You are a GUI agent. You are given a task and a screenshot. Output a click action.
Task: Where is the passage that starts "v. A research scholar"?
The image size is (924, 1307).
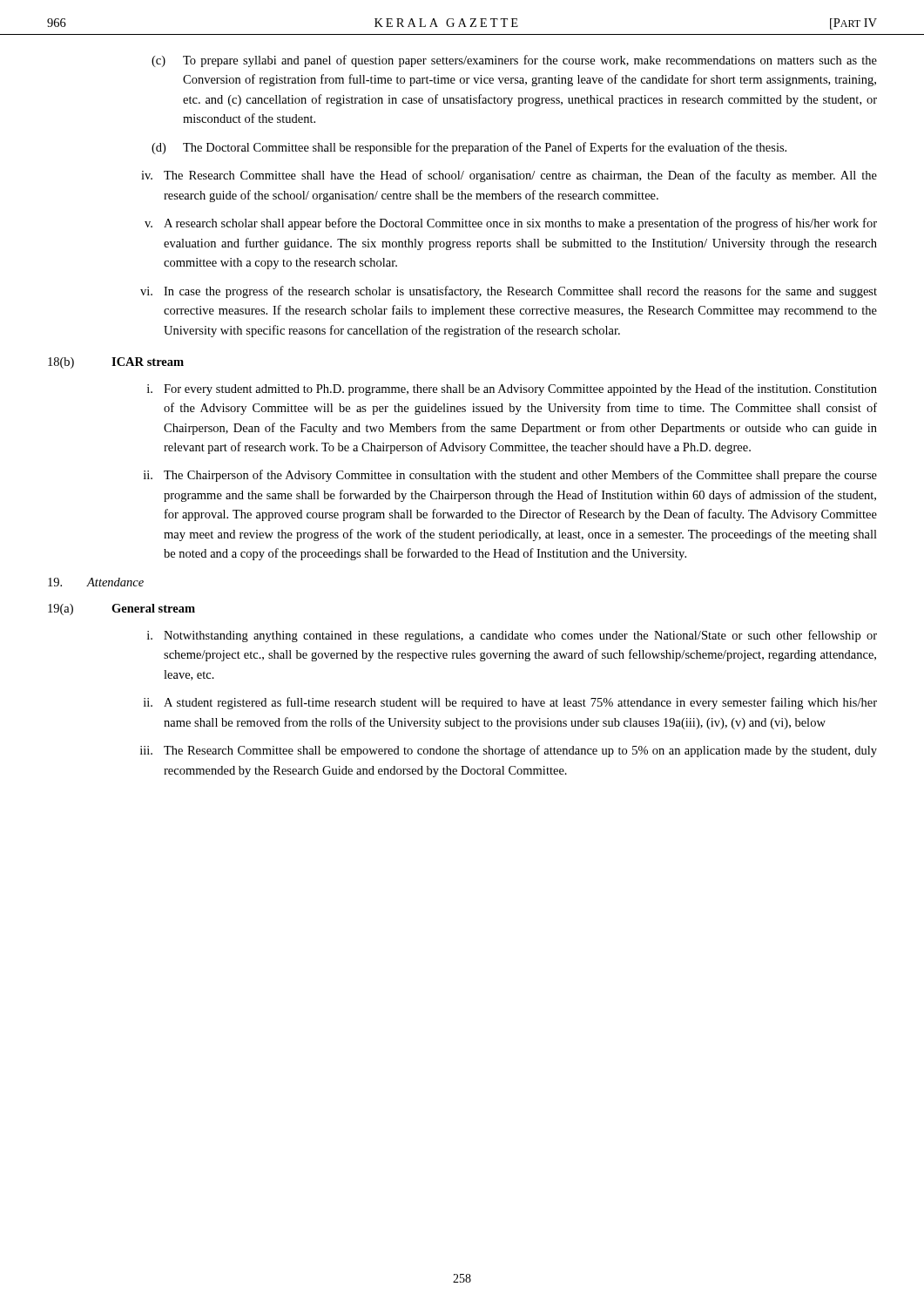click(497, 243)
